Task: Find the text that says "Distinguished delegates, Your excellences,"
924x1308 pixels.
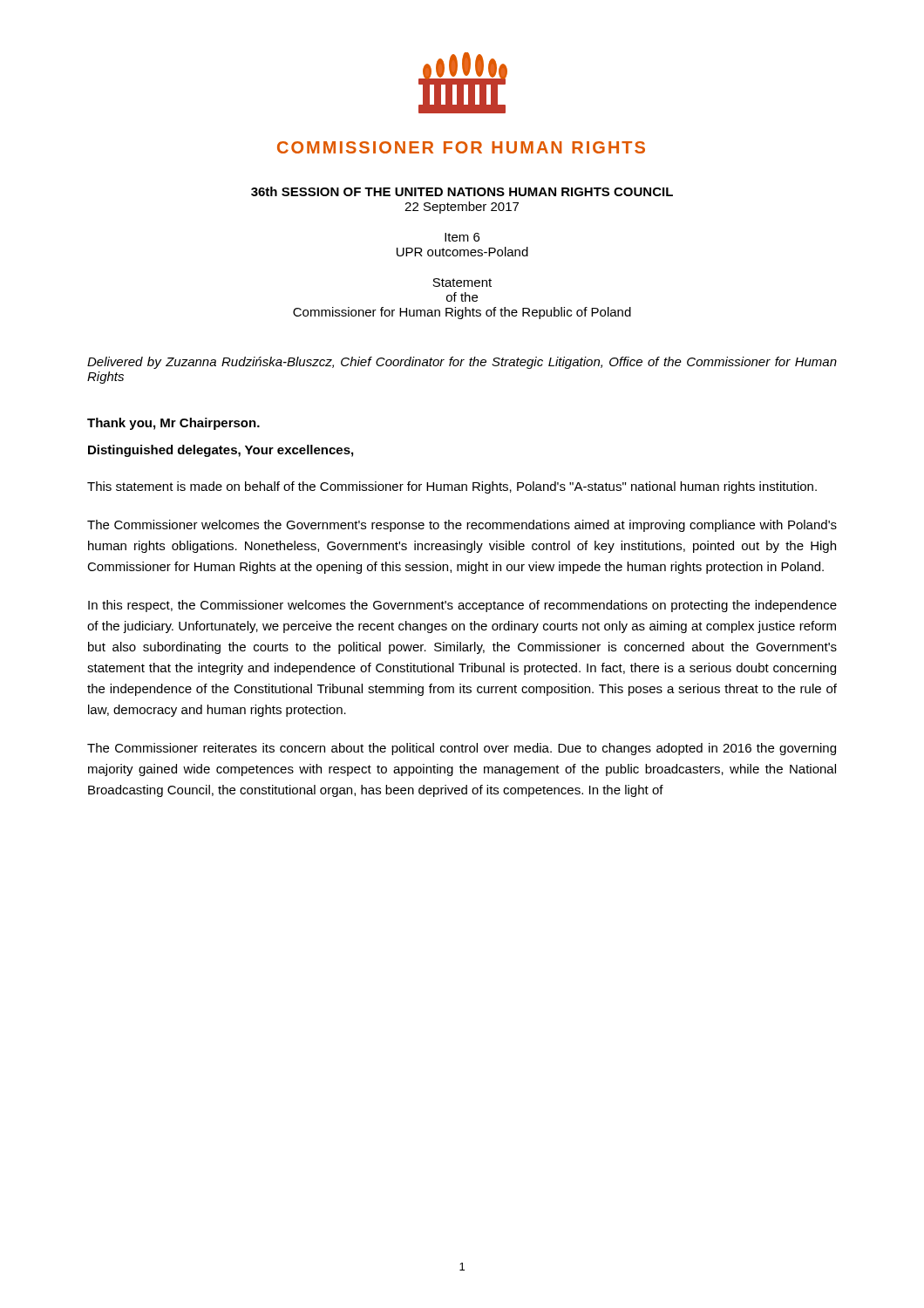Action: [x=221, y=449]
